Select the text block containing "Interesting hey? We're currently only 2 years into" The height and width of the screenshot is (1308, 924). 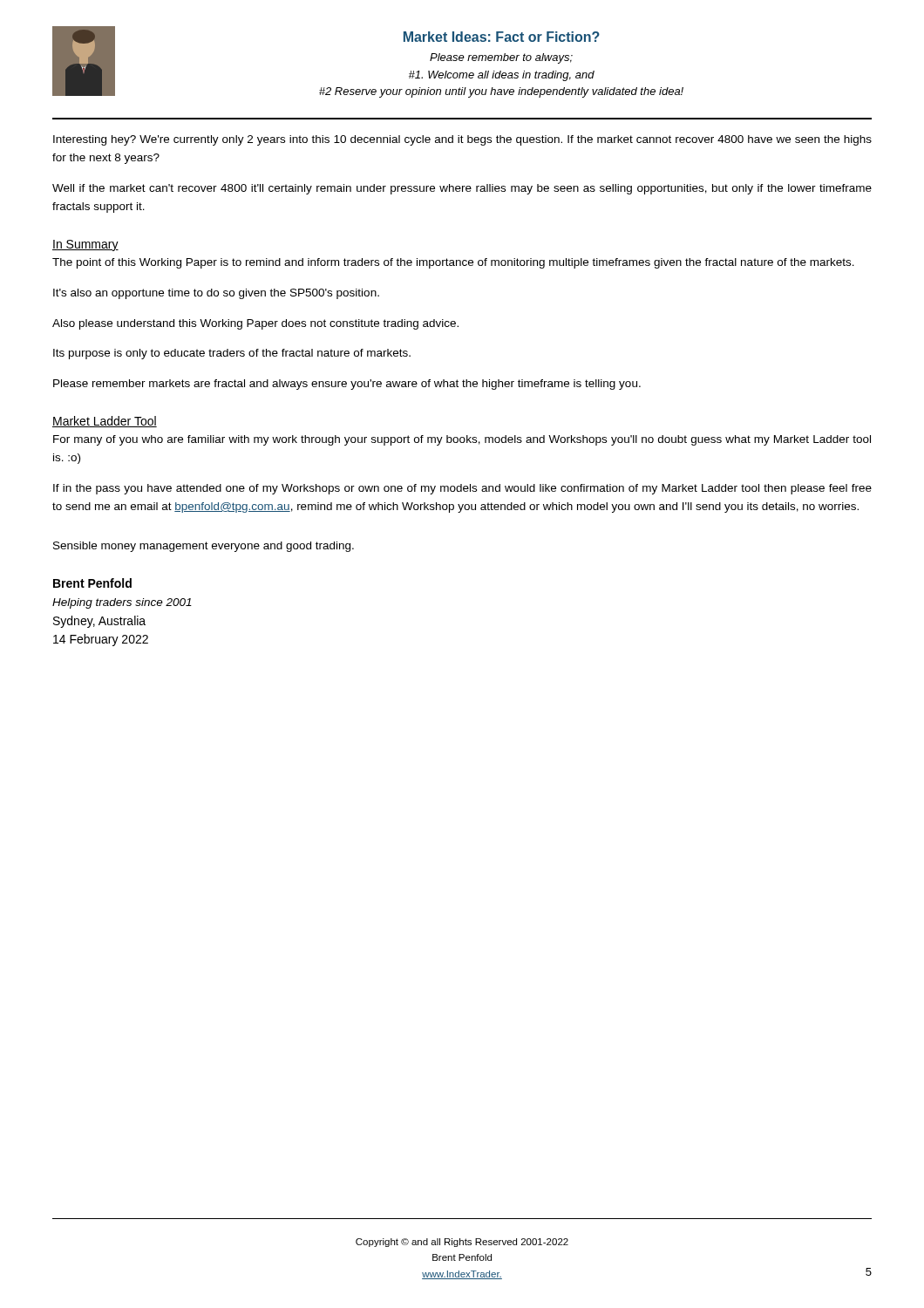462,148
